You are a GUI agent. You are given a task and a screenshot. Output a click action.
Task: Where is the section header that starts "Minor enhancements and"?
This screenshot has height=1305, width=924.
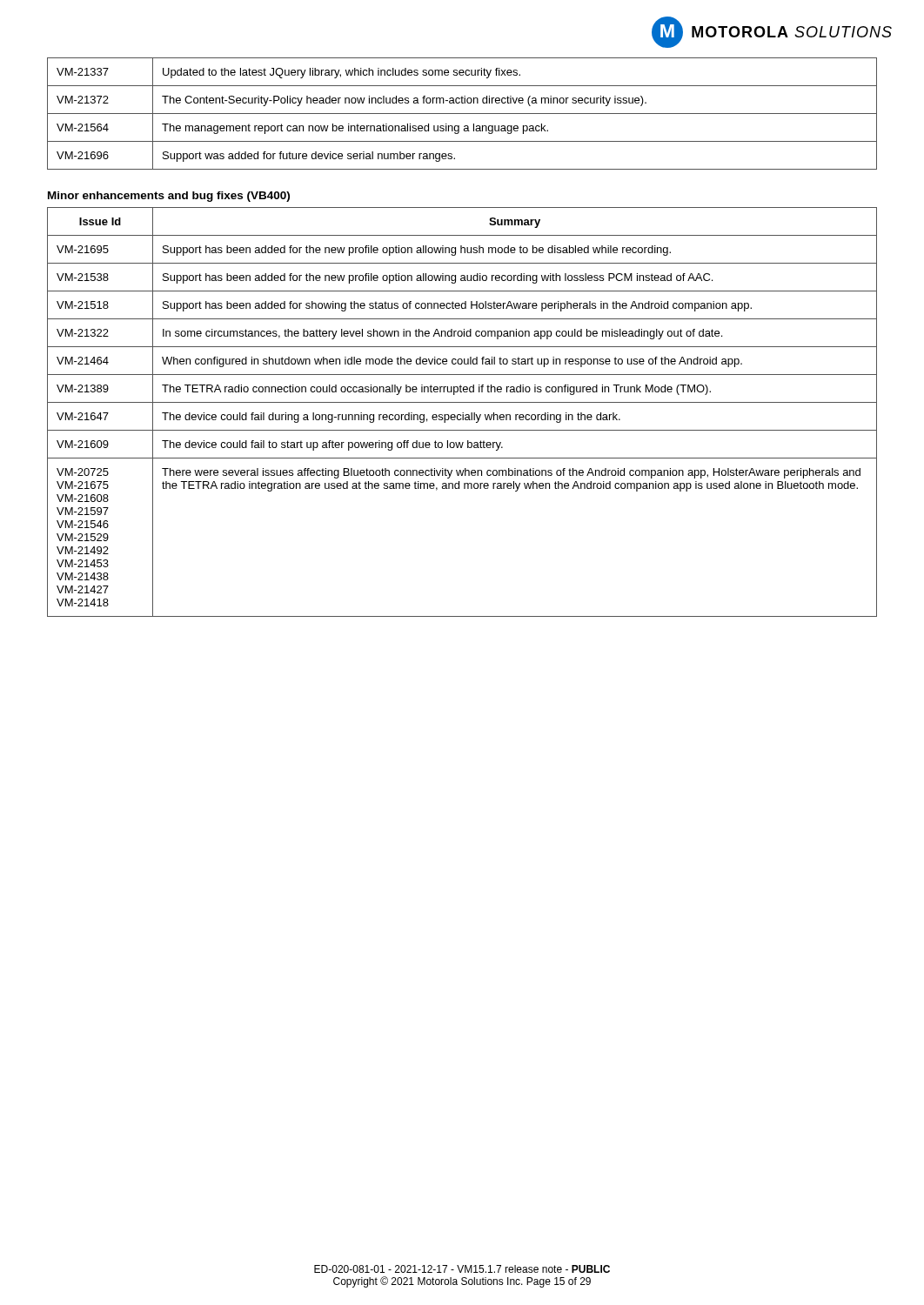click(169, 195)
